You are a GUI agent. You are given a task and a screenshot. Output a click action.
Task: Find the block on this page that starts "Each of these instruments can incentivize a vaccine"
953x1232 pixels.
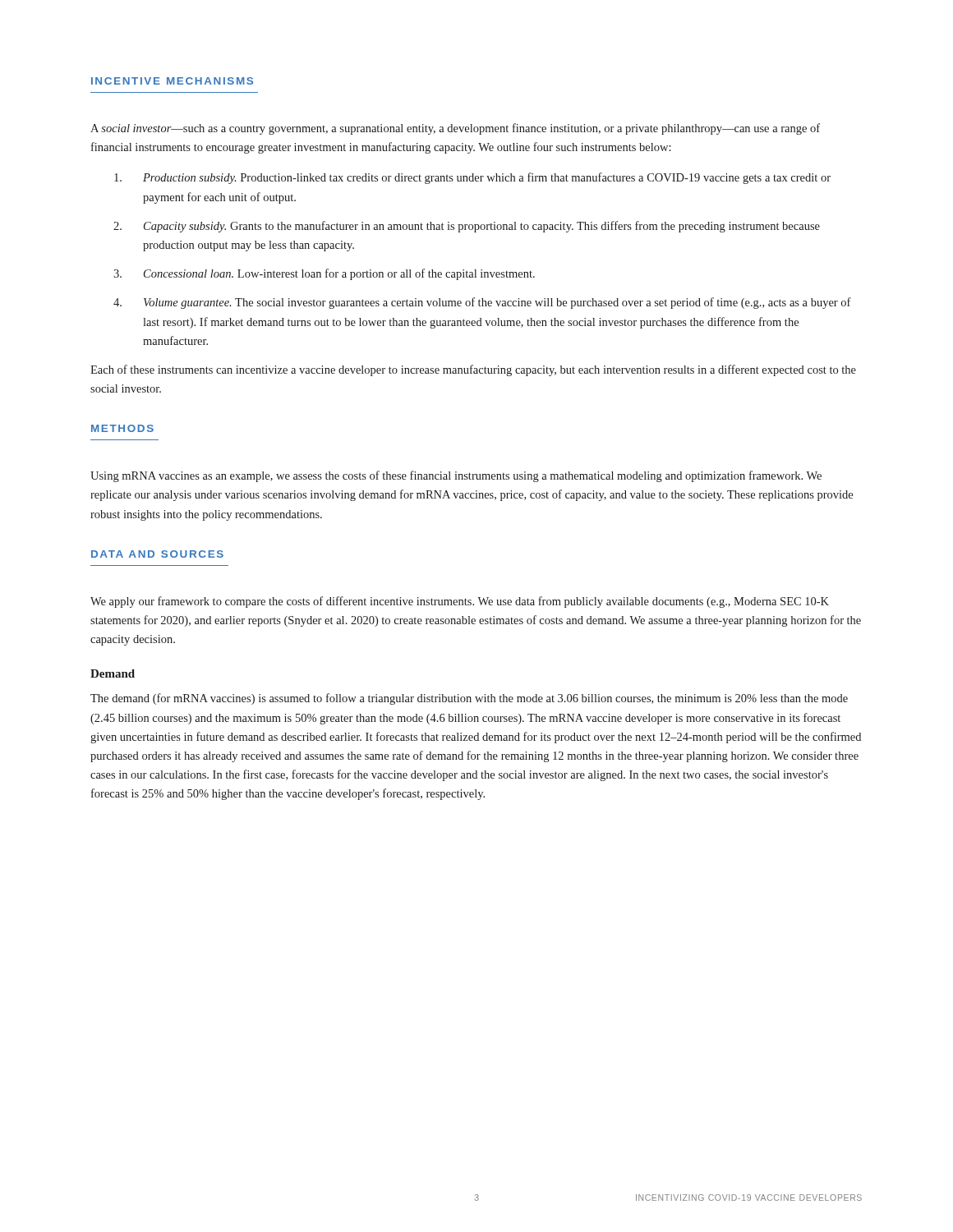pyautogui.click(x=473, y=379)
